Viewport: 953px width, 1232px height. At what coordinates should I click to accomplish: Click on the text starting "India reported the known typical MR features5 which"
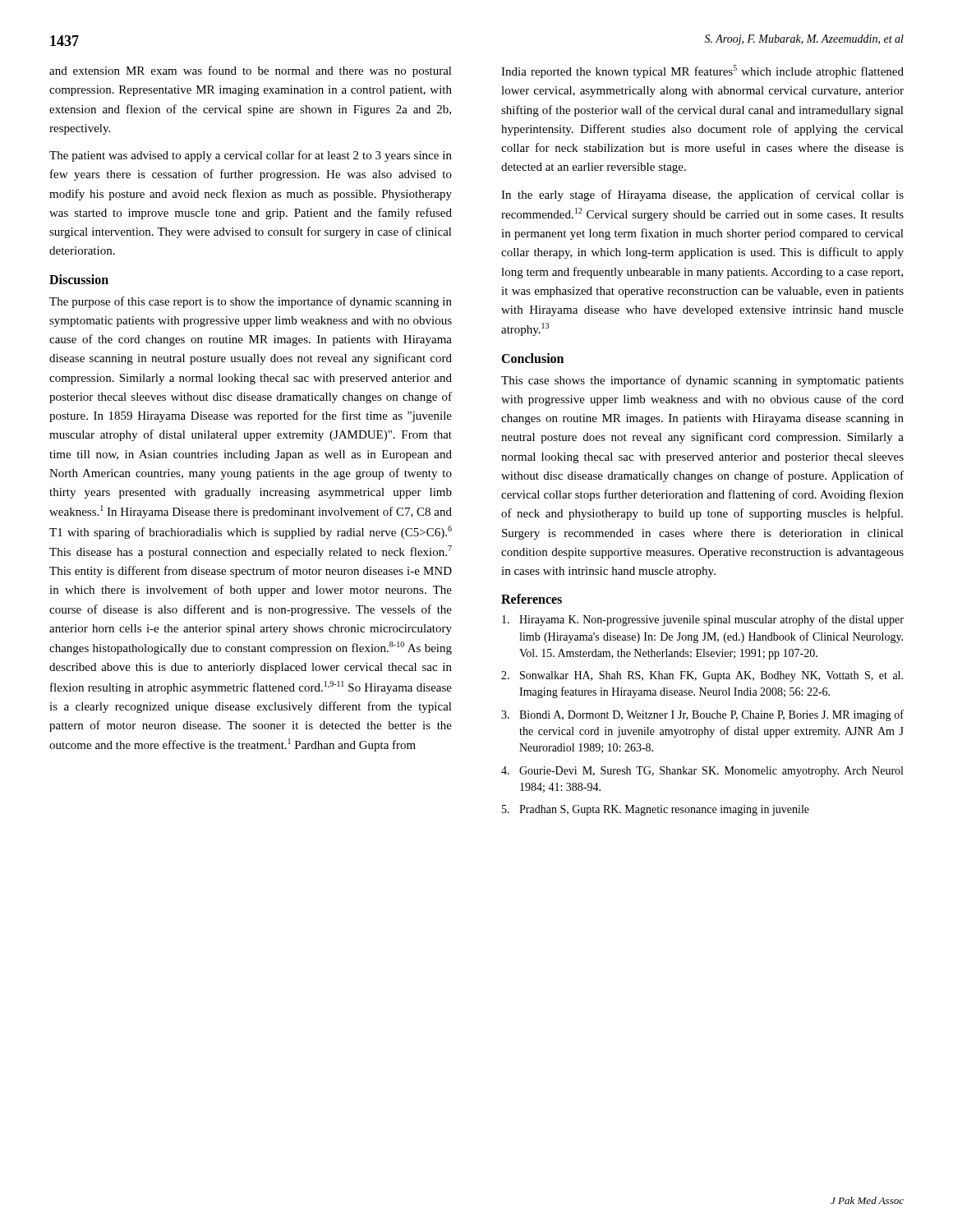(702, 119)
